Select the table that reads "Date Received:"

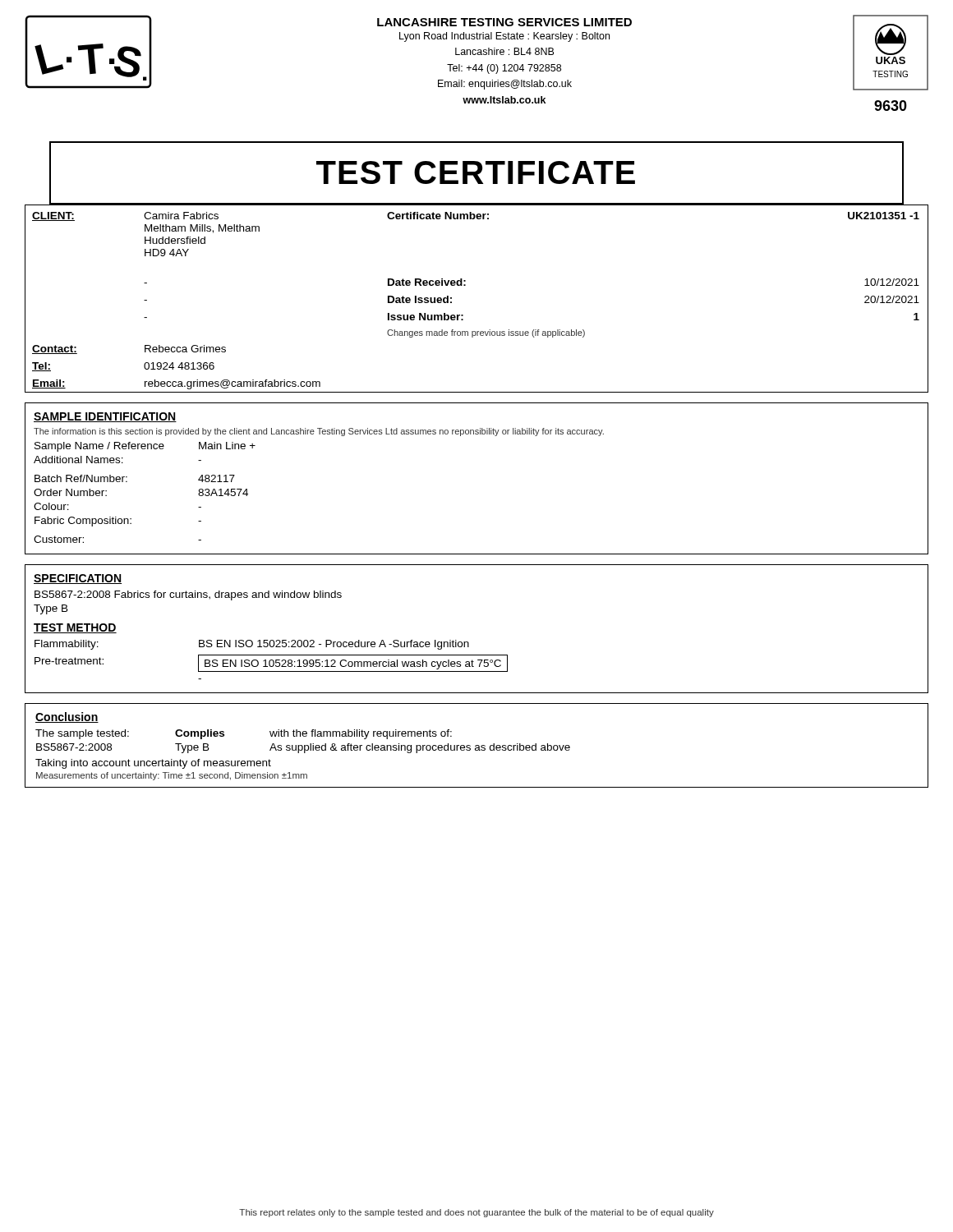[476, 299]
